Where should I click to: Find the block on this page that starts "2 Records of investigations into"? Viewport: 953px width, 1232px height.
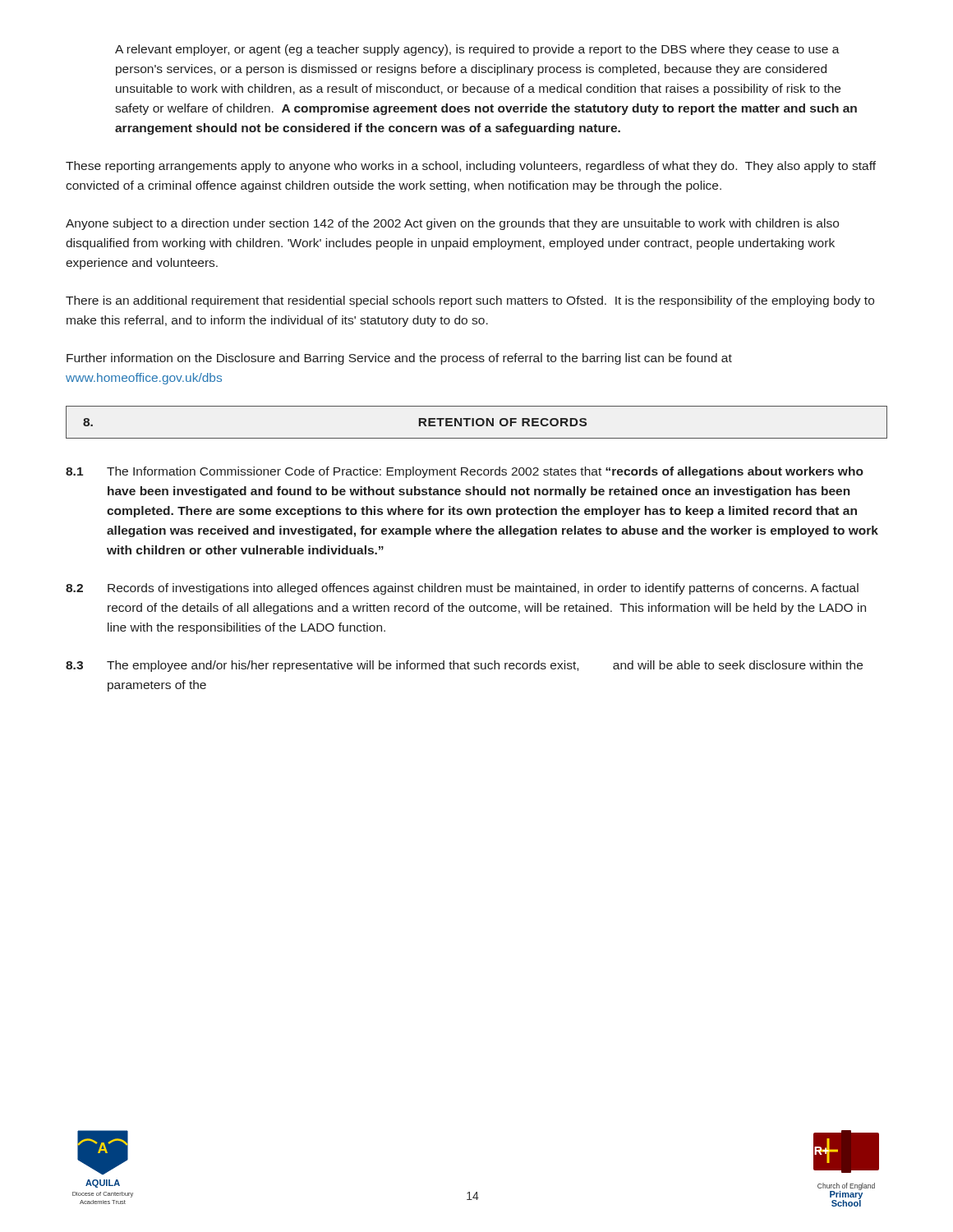(x=476, y=608)
